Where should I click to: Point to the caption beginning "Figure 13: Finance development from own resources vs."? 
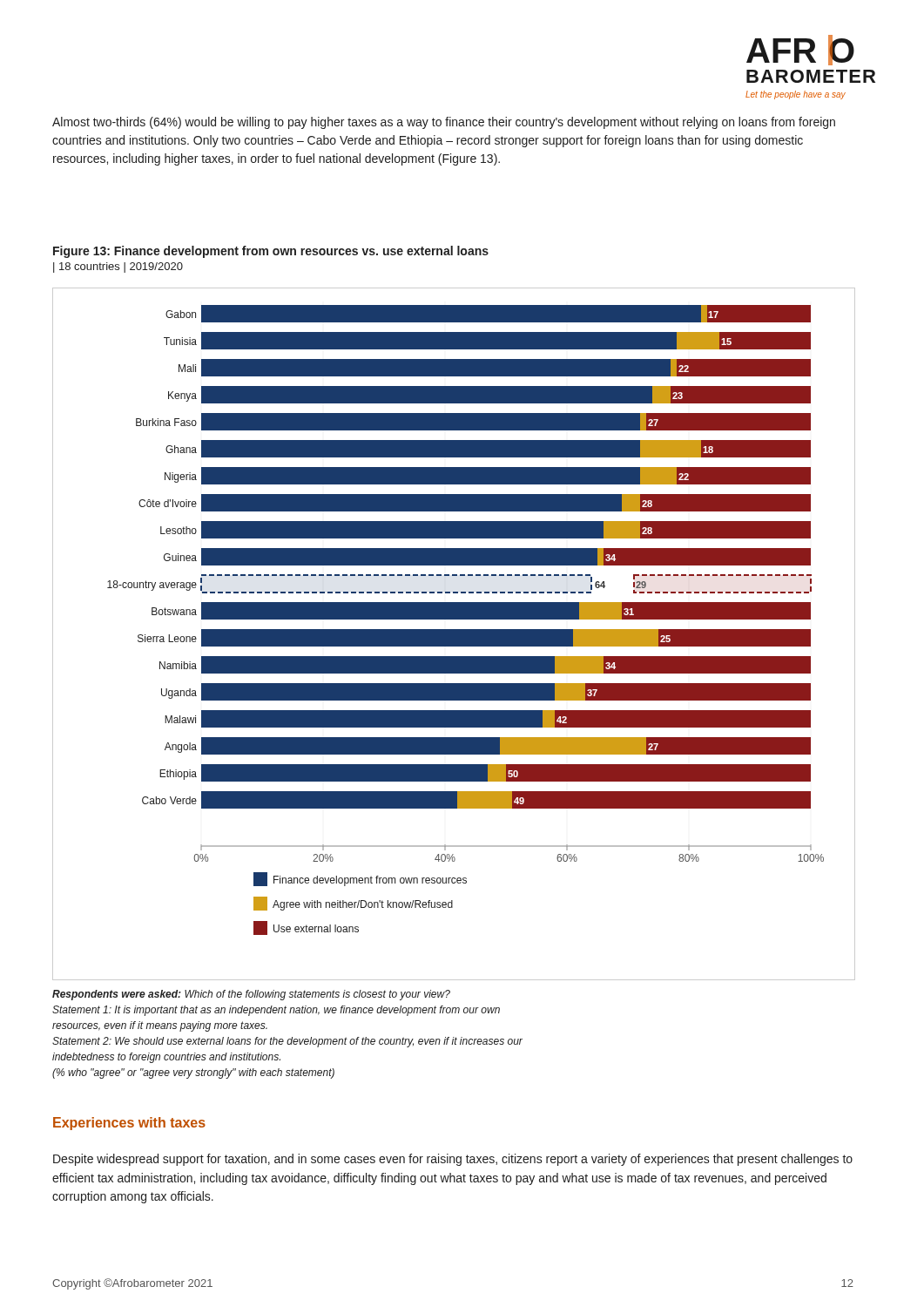click(453, 258)
